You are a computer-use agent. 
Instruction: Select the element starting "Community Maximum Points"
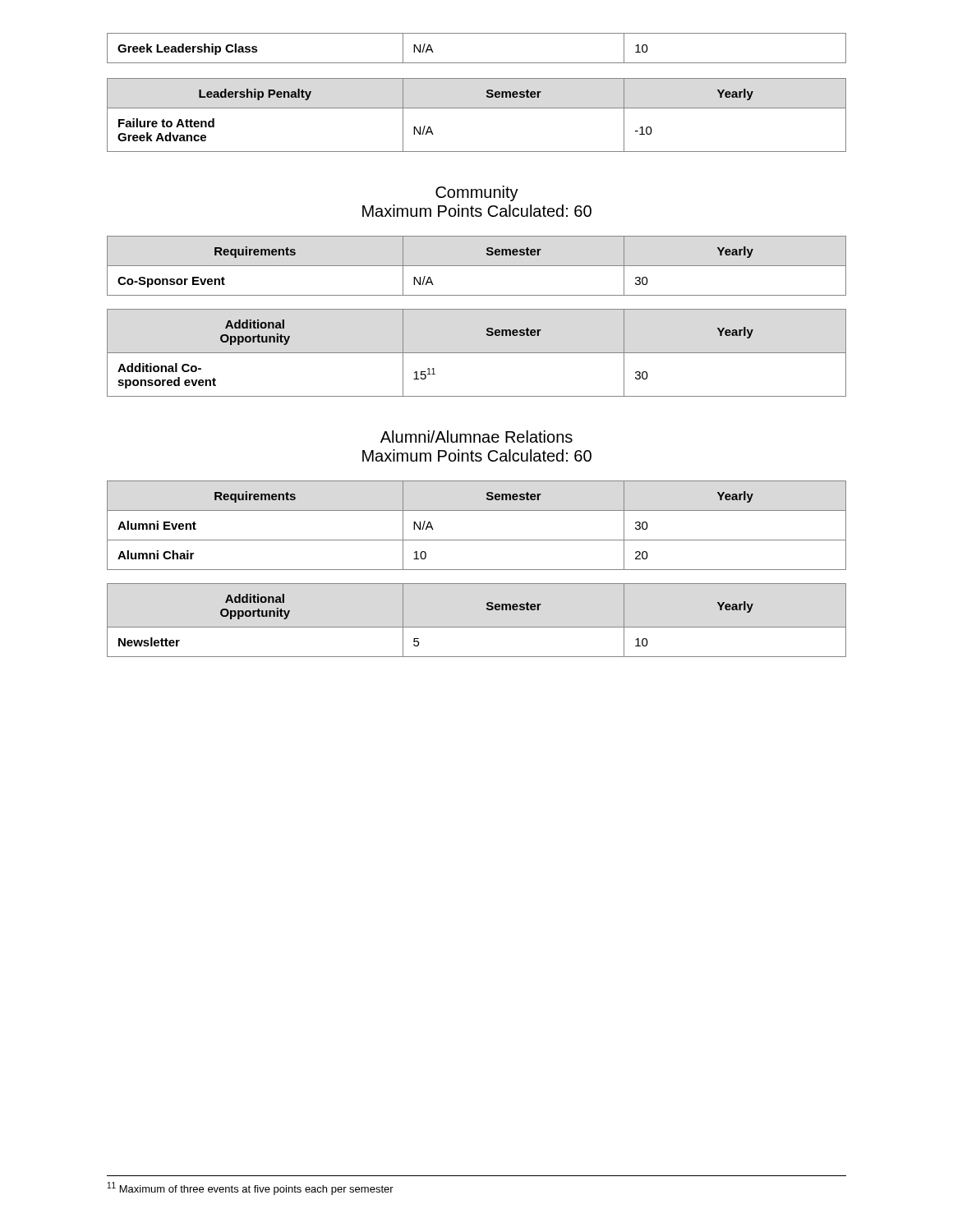pos(476,202)
